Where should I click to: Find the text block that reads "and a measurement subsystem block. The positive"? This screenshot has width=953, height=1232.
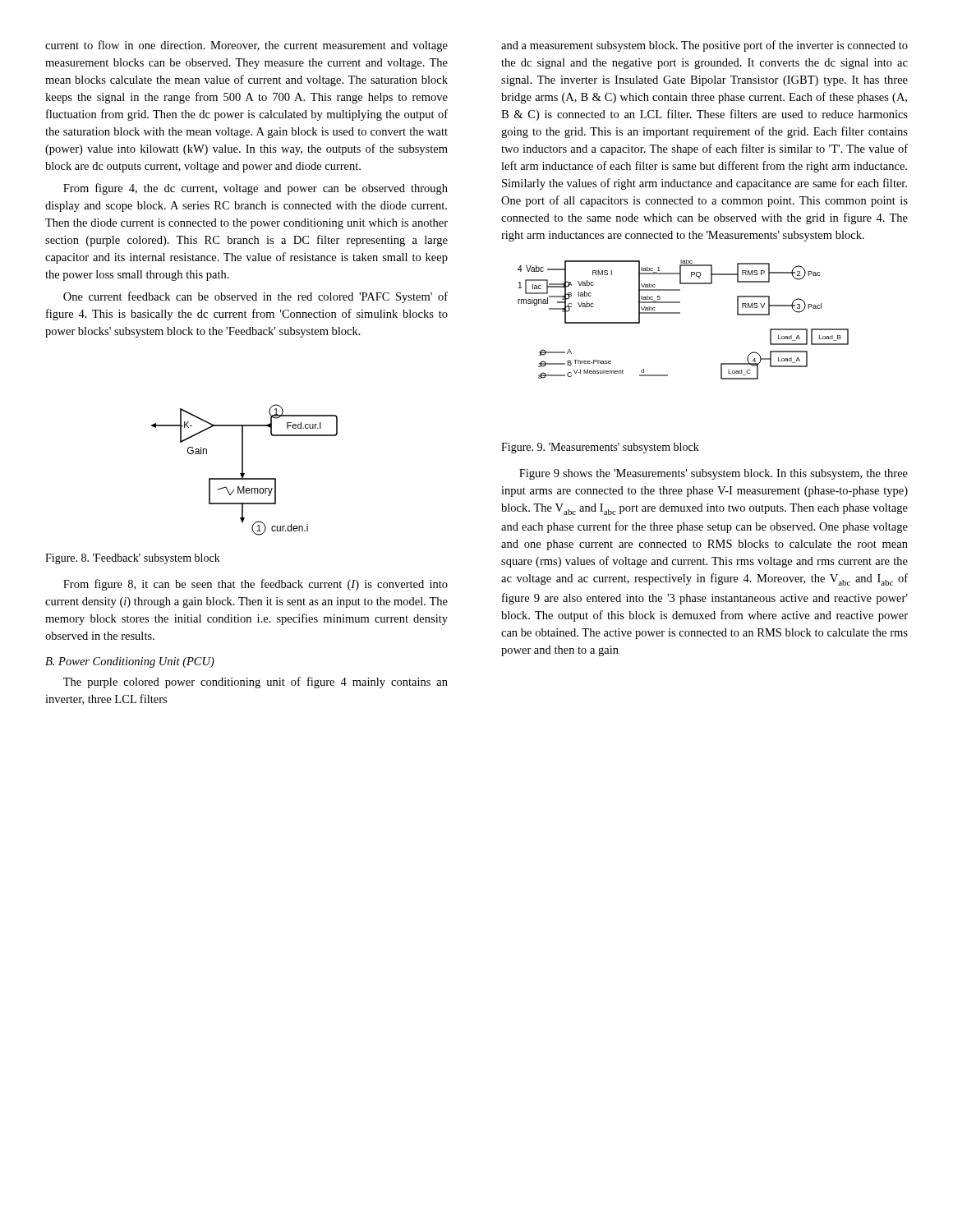[705, 141]
